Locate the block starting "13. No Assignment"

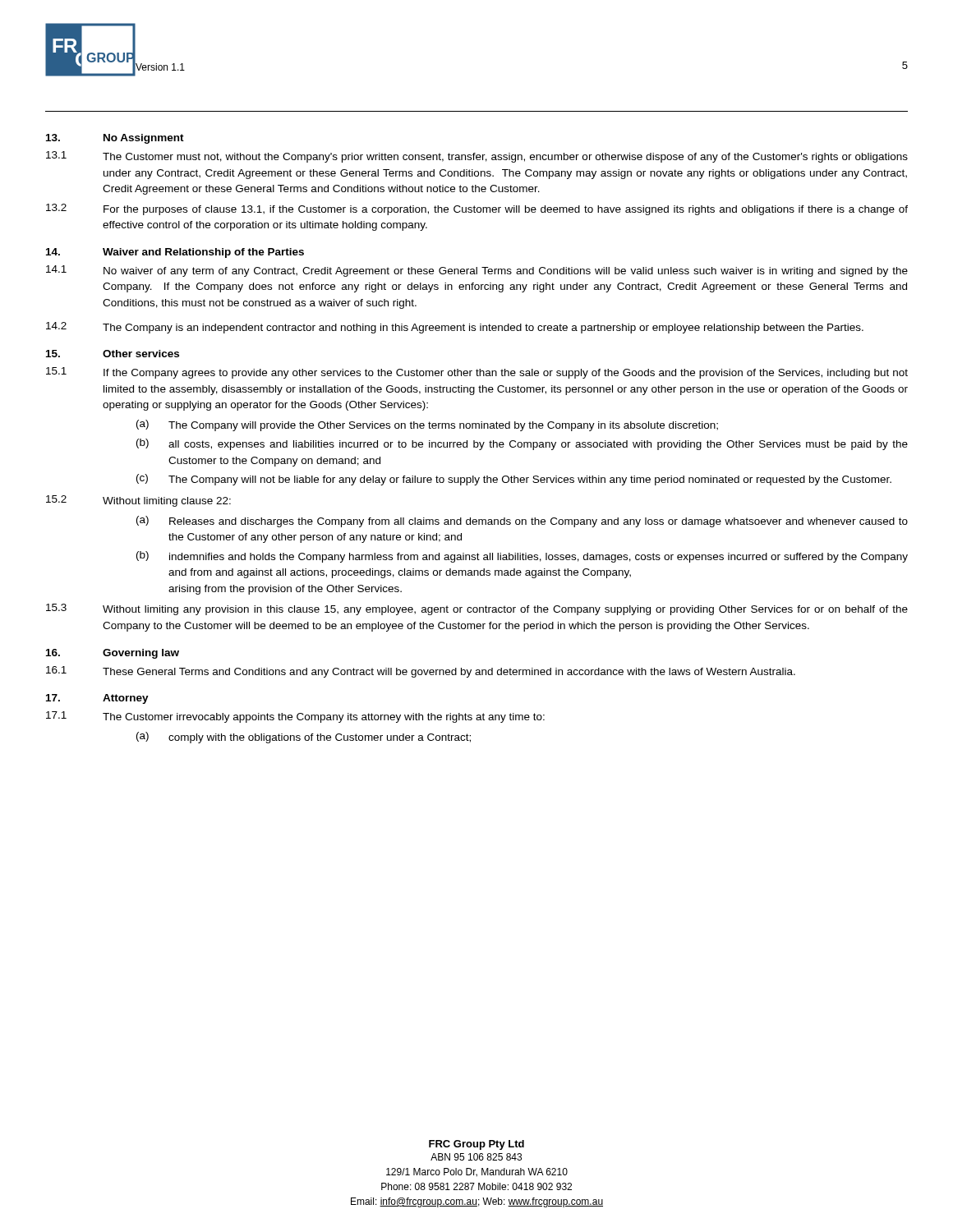click(114, 138)
